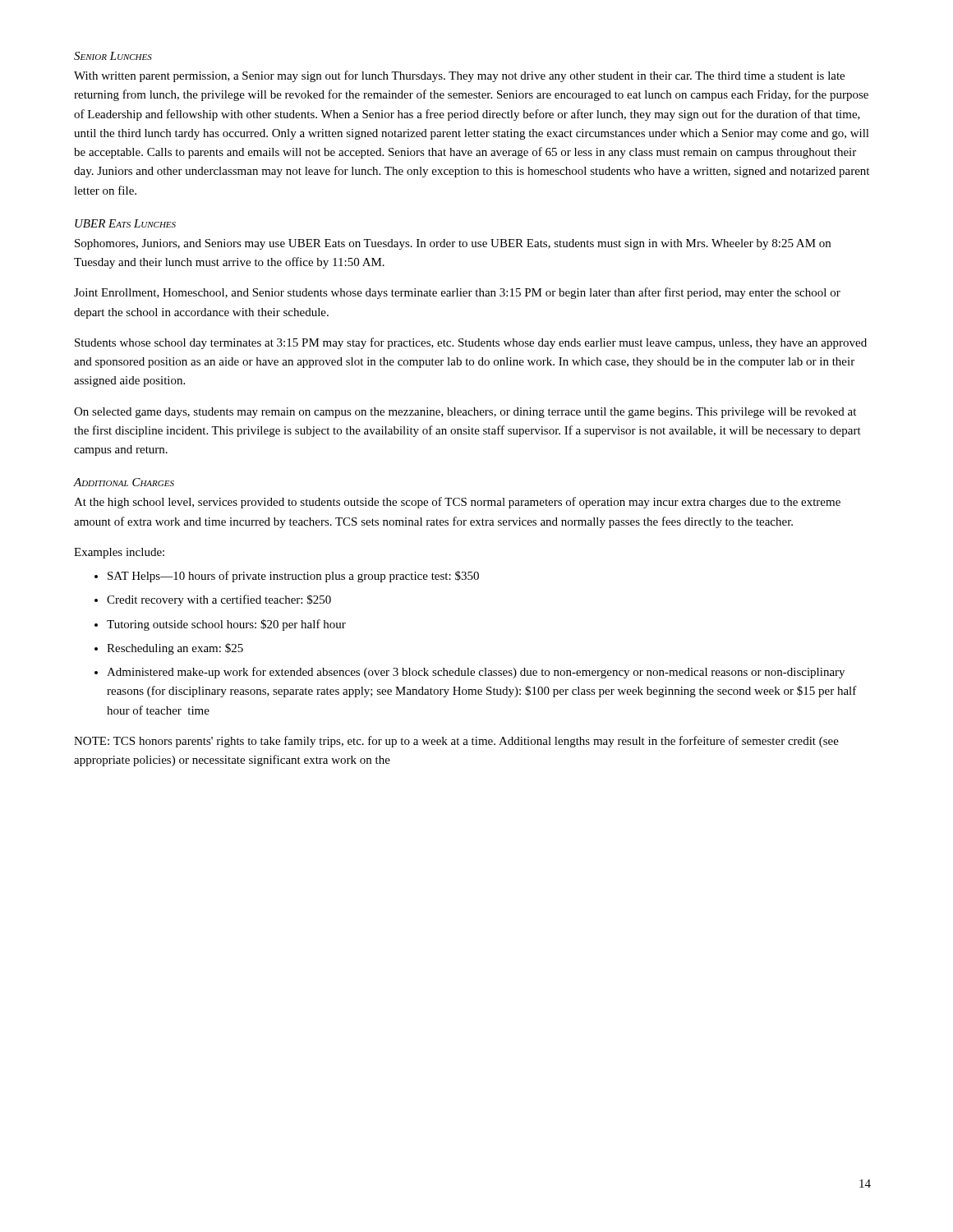Select the list item that reads "Credit recovery with"
Viewport: 953px width, 1232px height.
point(219,600)
